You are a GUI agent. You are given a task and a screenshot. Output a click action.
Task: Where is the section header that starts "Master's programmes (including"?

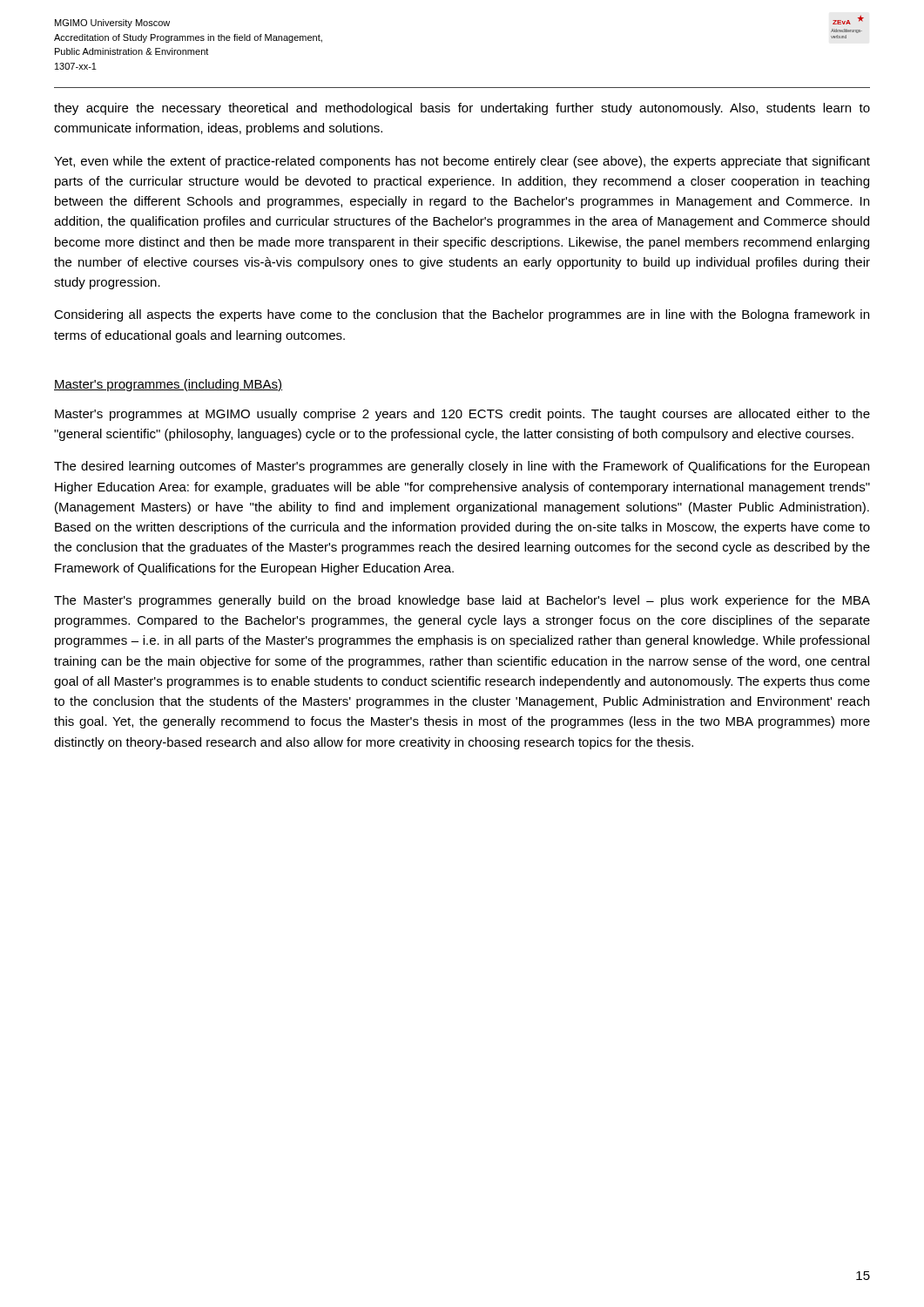point(168,384)
